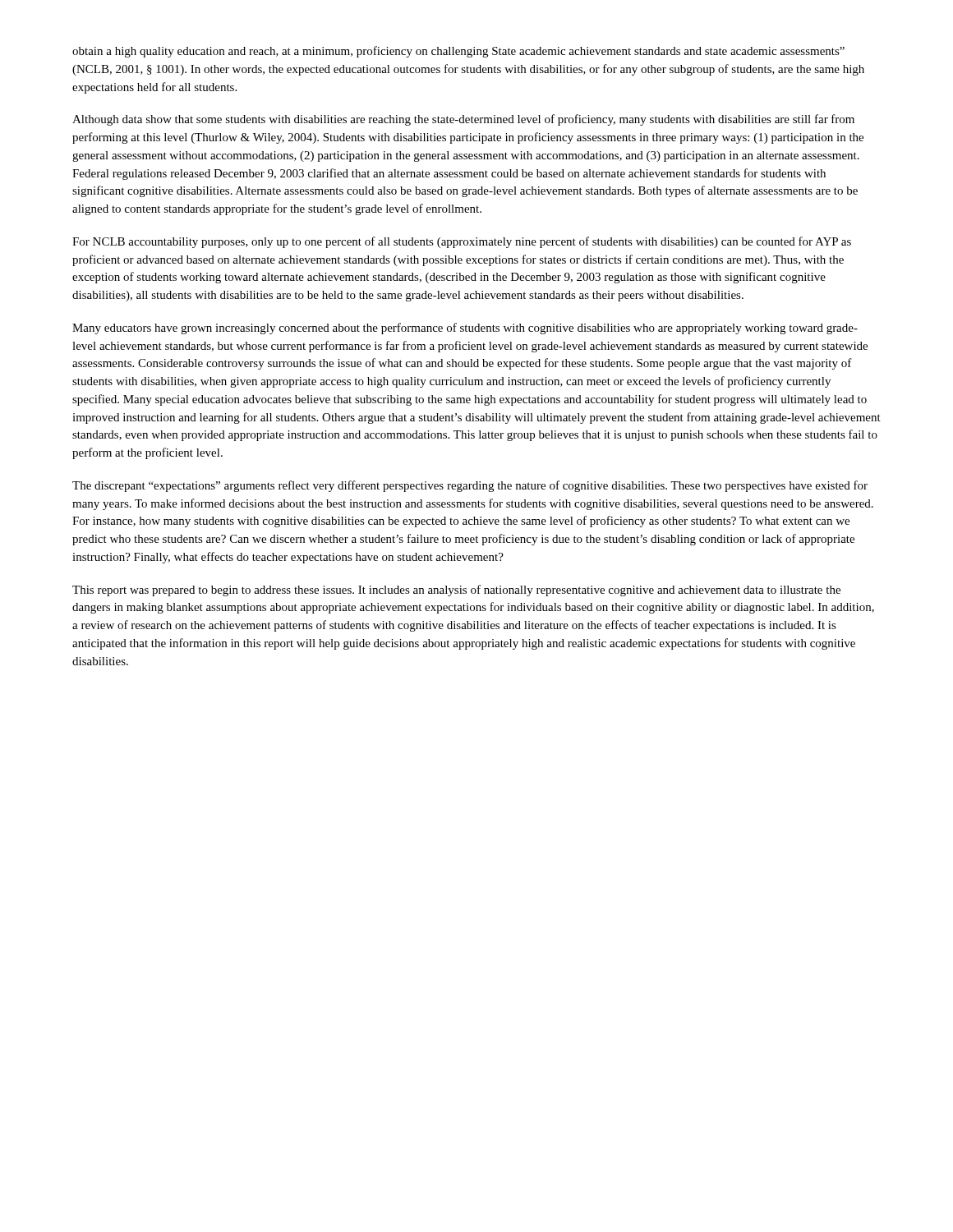Select the text block that says "Many educators have grown increasingly concerned about the"
The height and width of the screenshot is (1232, 953).
click(476, 390)
